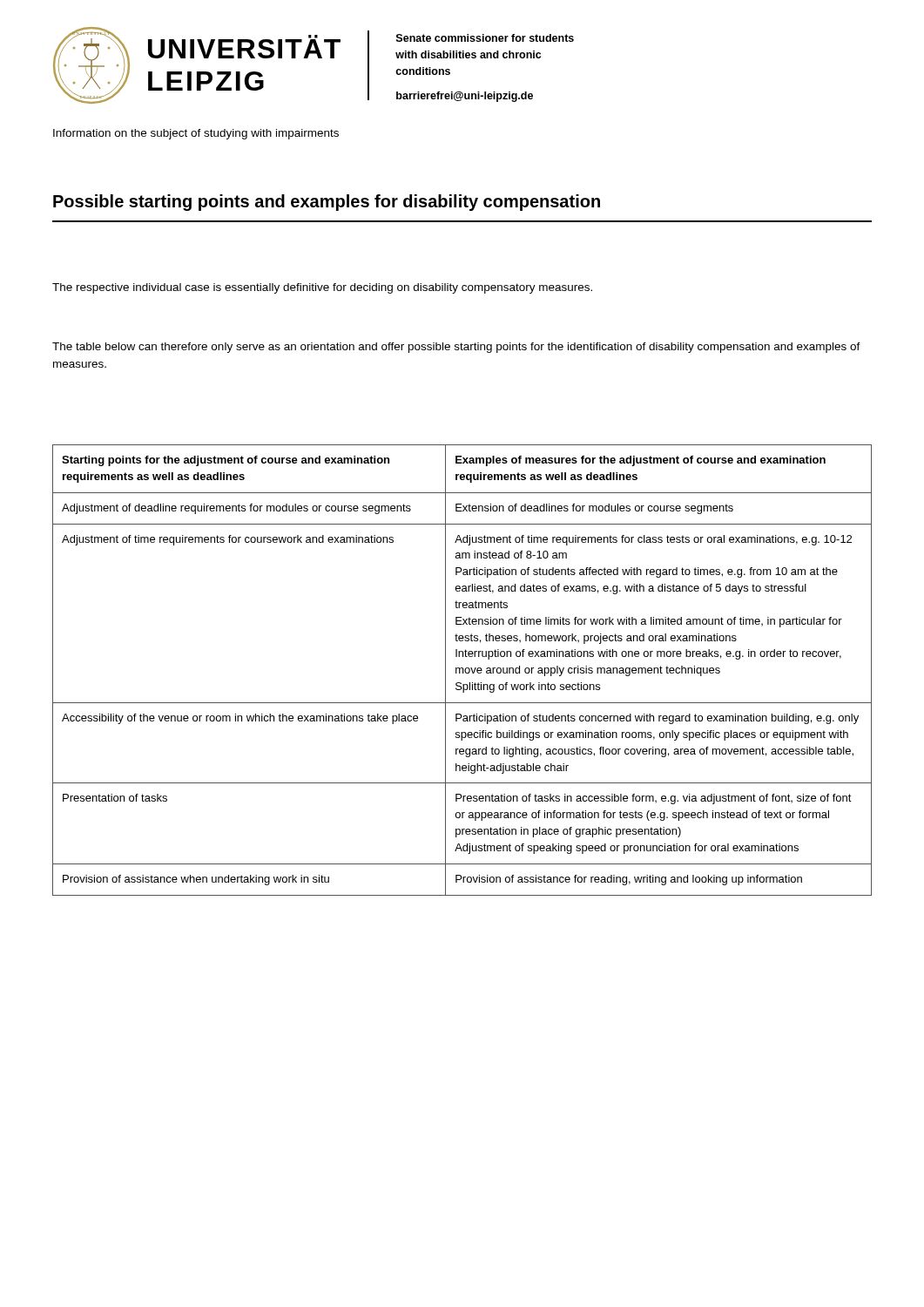The image size is (924, 1307).
Task: Click on the table containing "Adjustment of time"
Action: pos(462,670)
